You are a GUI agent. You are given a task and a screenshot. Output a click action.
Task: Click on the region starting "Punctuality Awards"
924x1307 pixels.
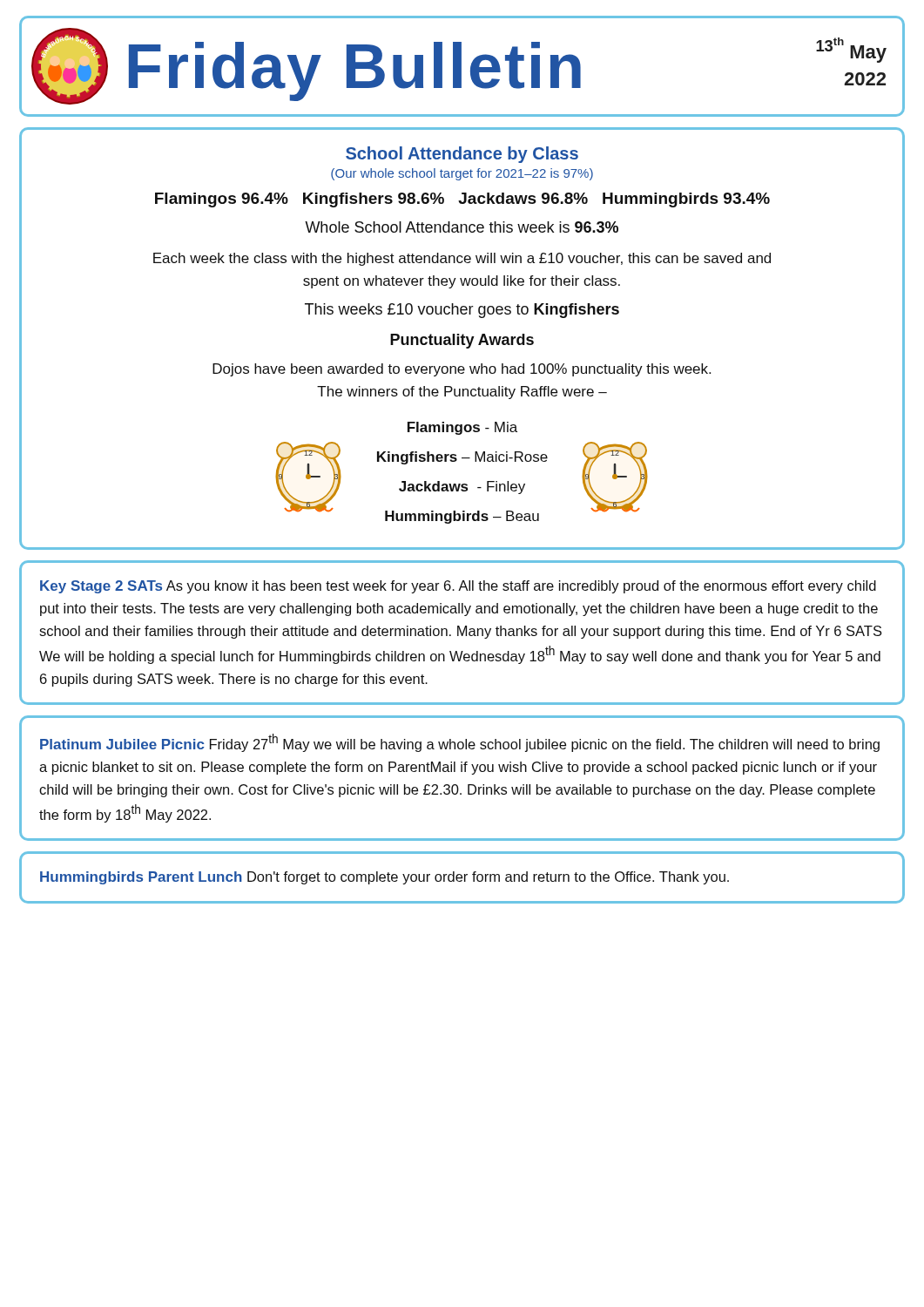(x=462, y=340)
